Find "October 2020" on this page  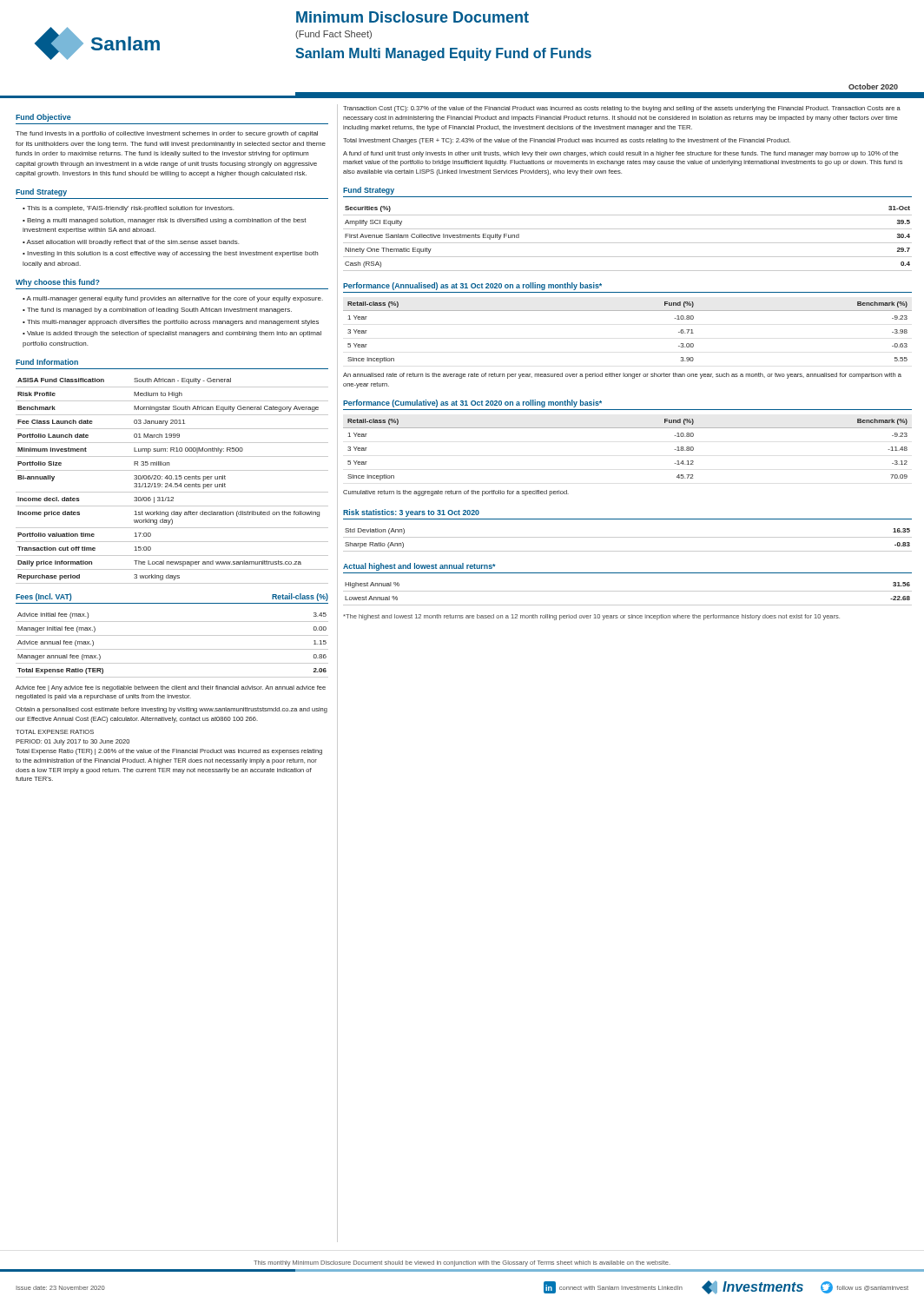(x=873, y=87)
